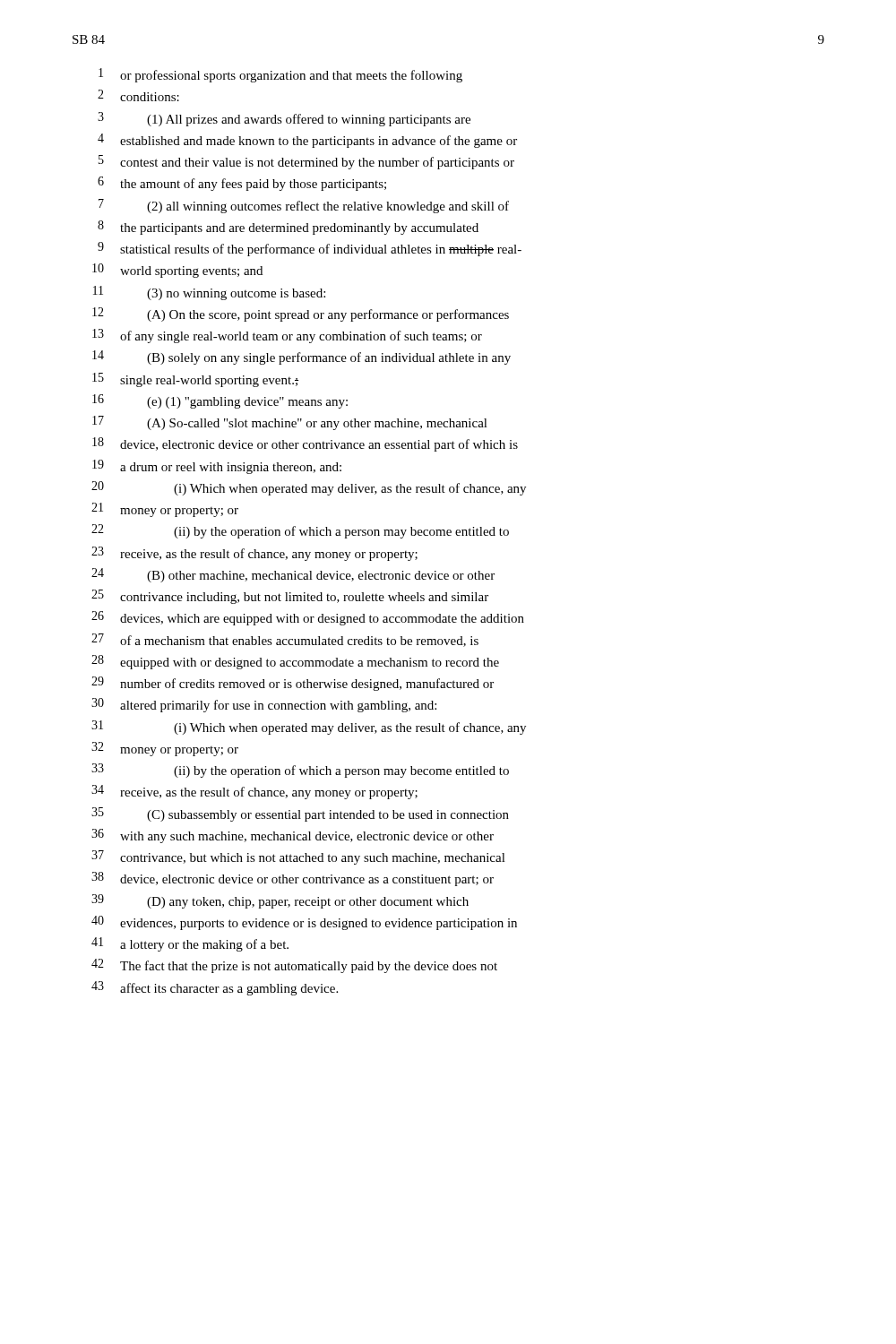The image size is (896, 1344).
Task: Find the text block with the text "43 affect its character as"
Action: pos(215,988)
